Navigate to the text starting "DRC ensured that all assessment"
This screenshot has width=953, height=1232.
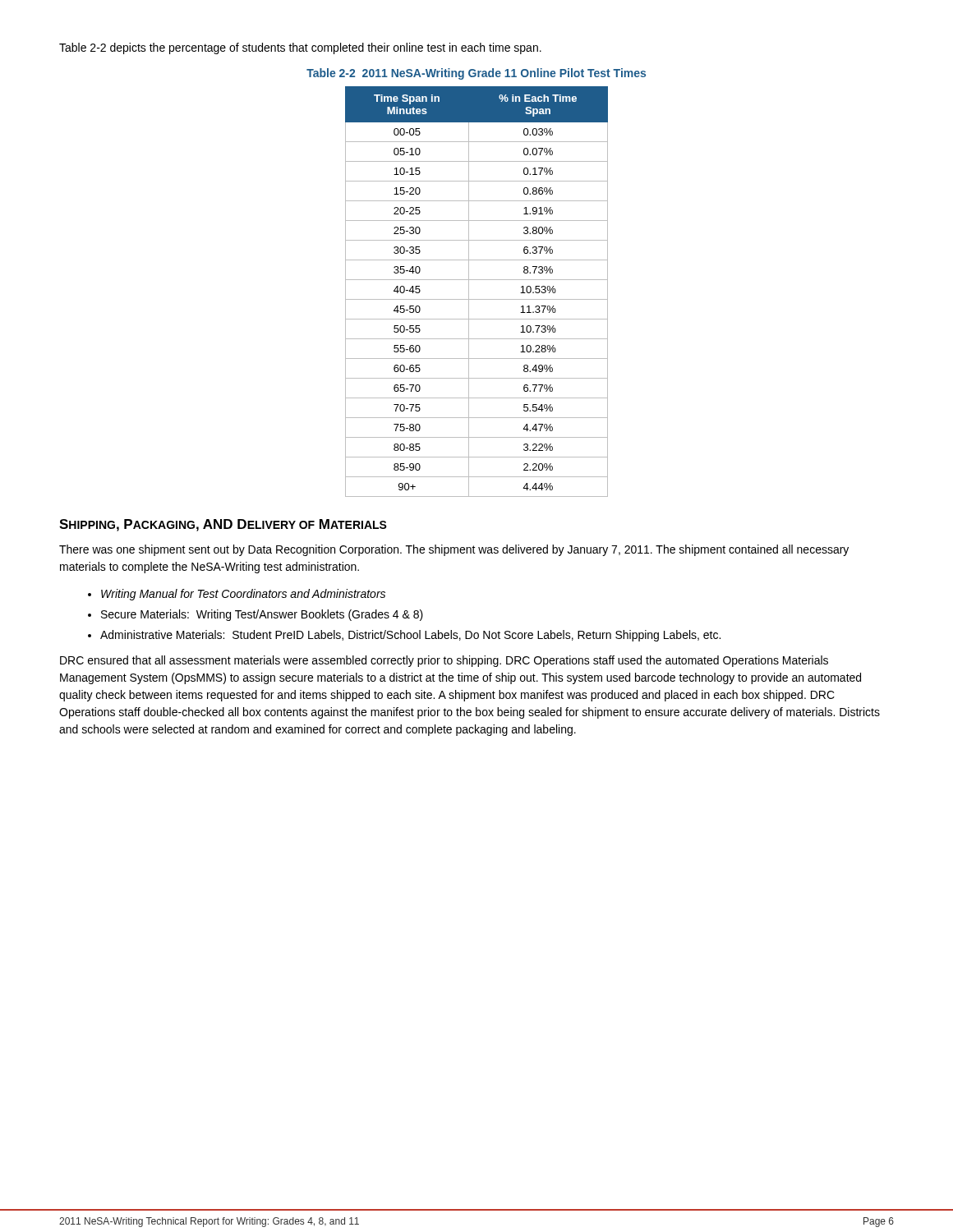(469, 695)
